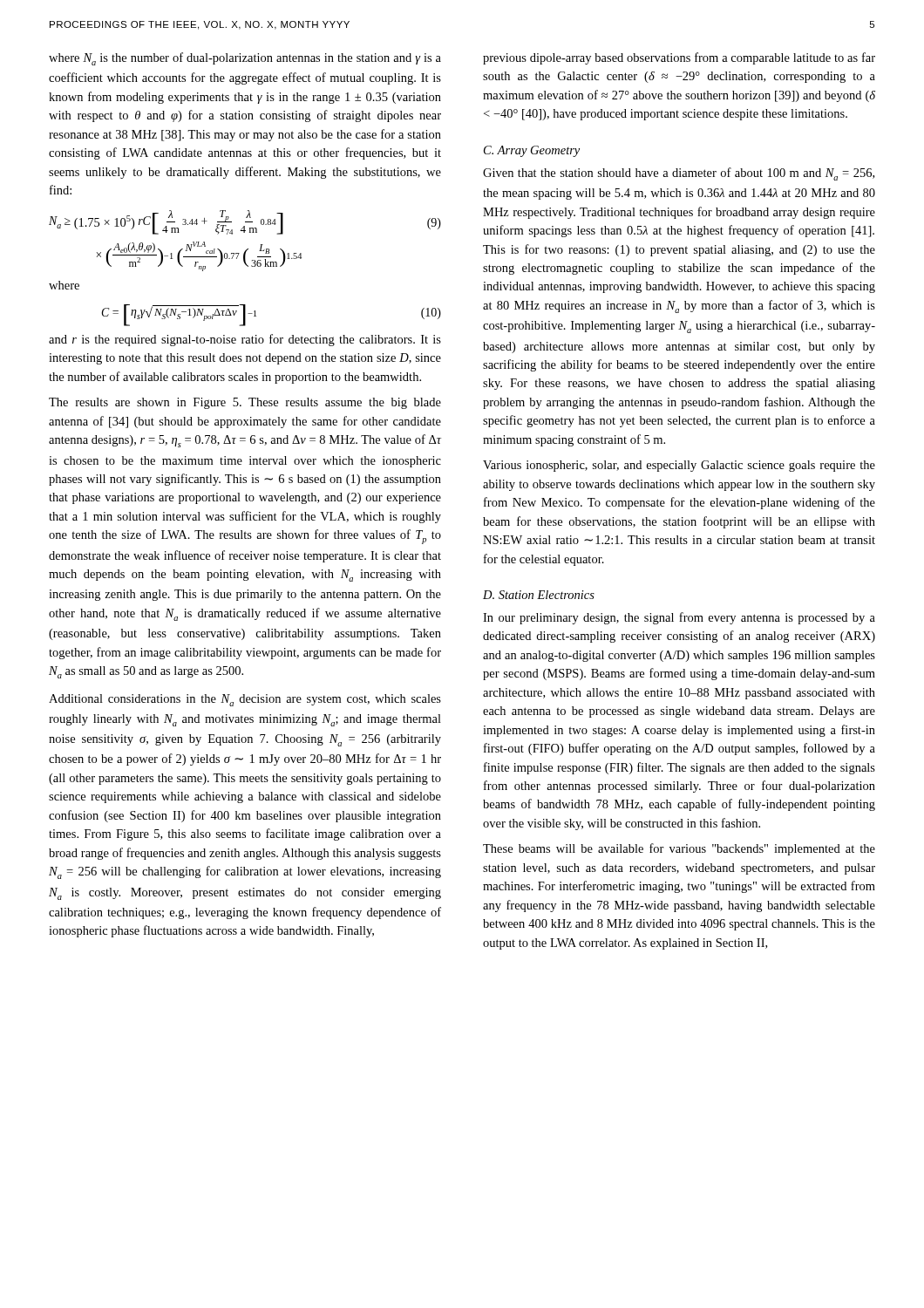Click on the text block starting "D. Station Electronics"
Image resolution: width=924 pixels, height=1308 pixels.
pos(539,595)
